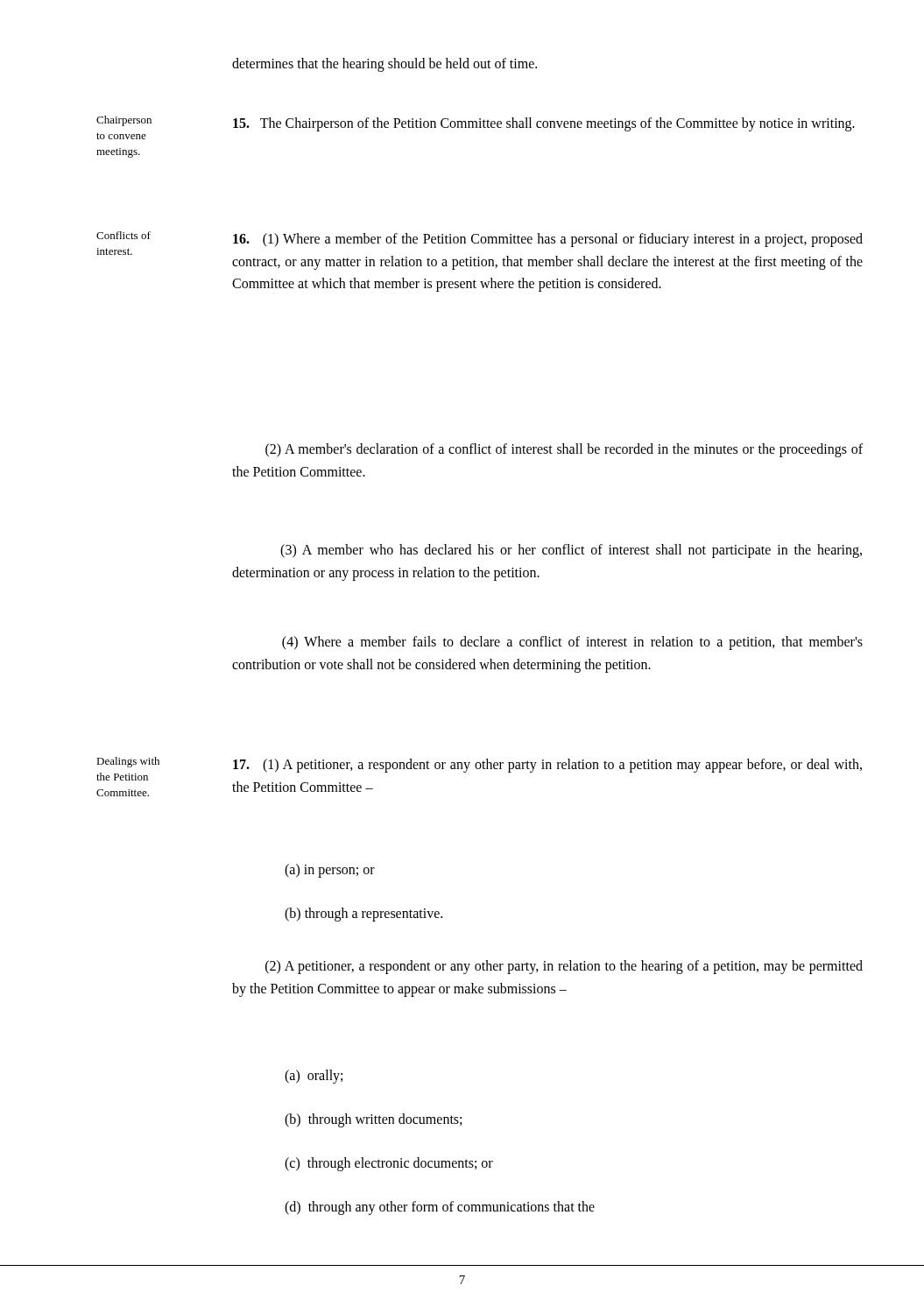
Task: Navigate to the element starting "(a) orally;"
Action: [314, 1075]
